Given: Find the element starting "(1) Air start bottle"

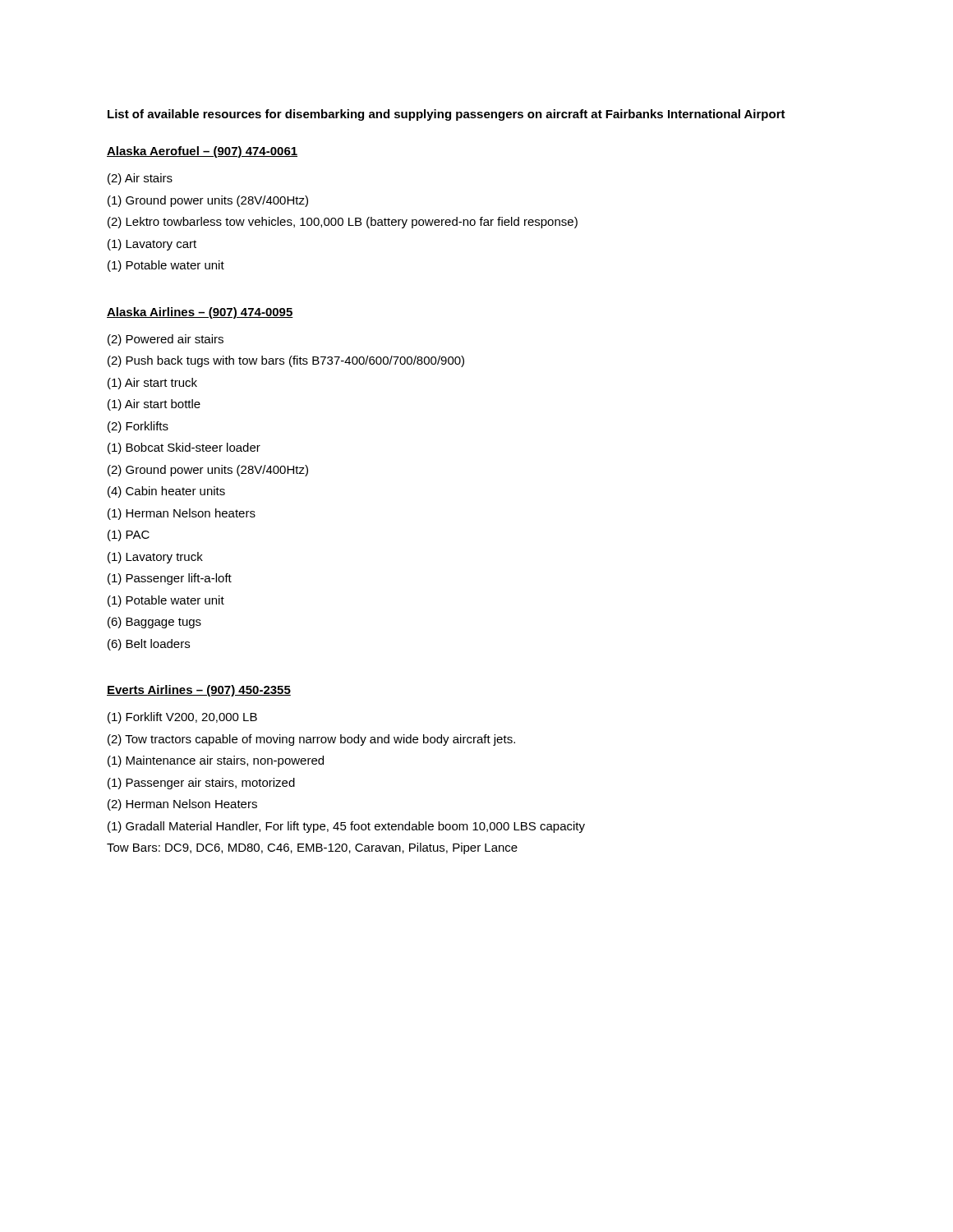Looking at the screenshot, I should click(x=154, y=404).
